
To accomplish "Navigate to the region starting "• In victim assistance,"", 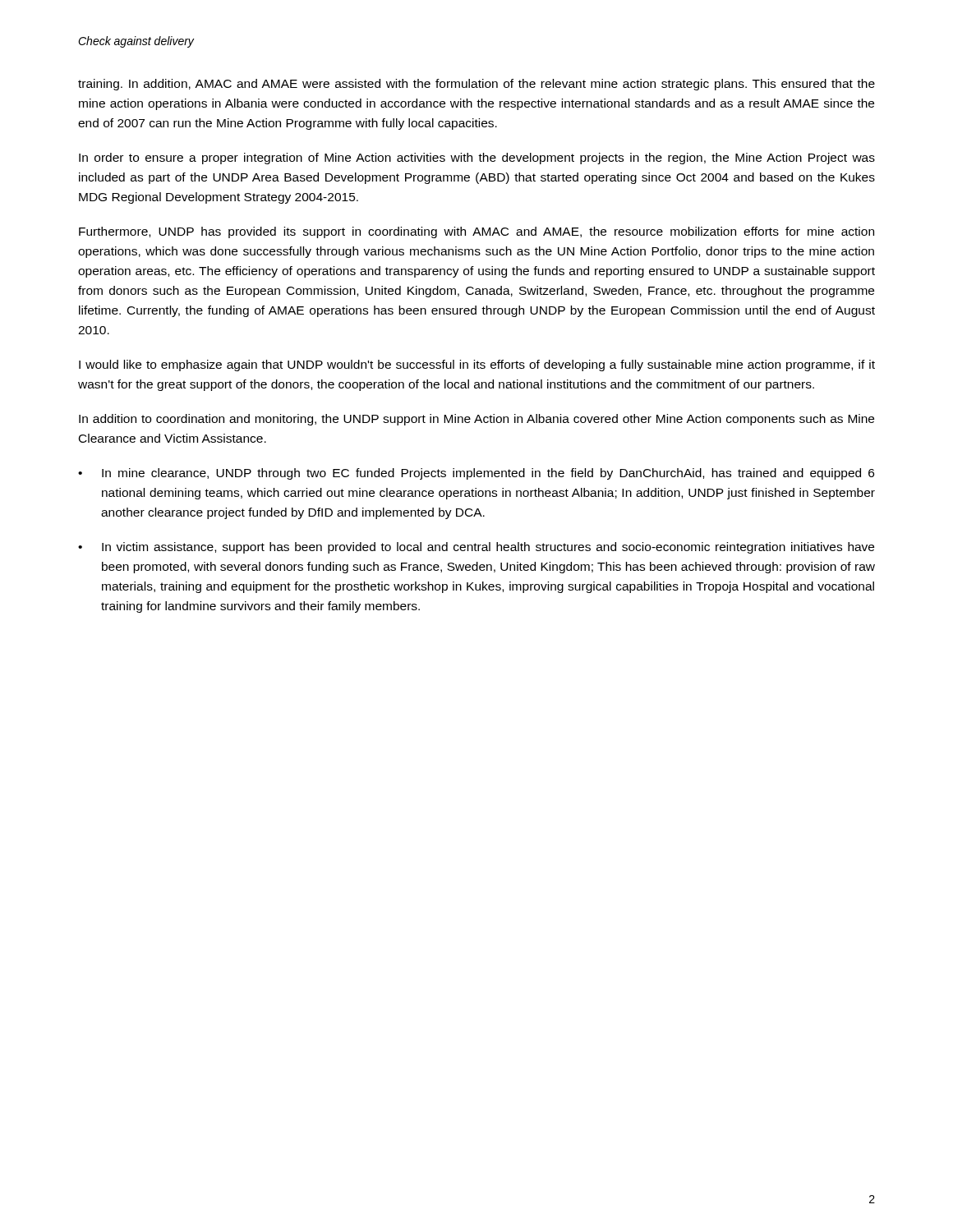I will [x=476, y=577].
